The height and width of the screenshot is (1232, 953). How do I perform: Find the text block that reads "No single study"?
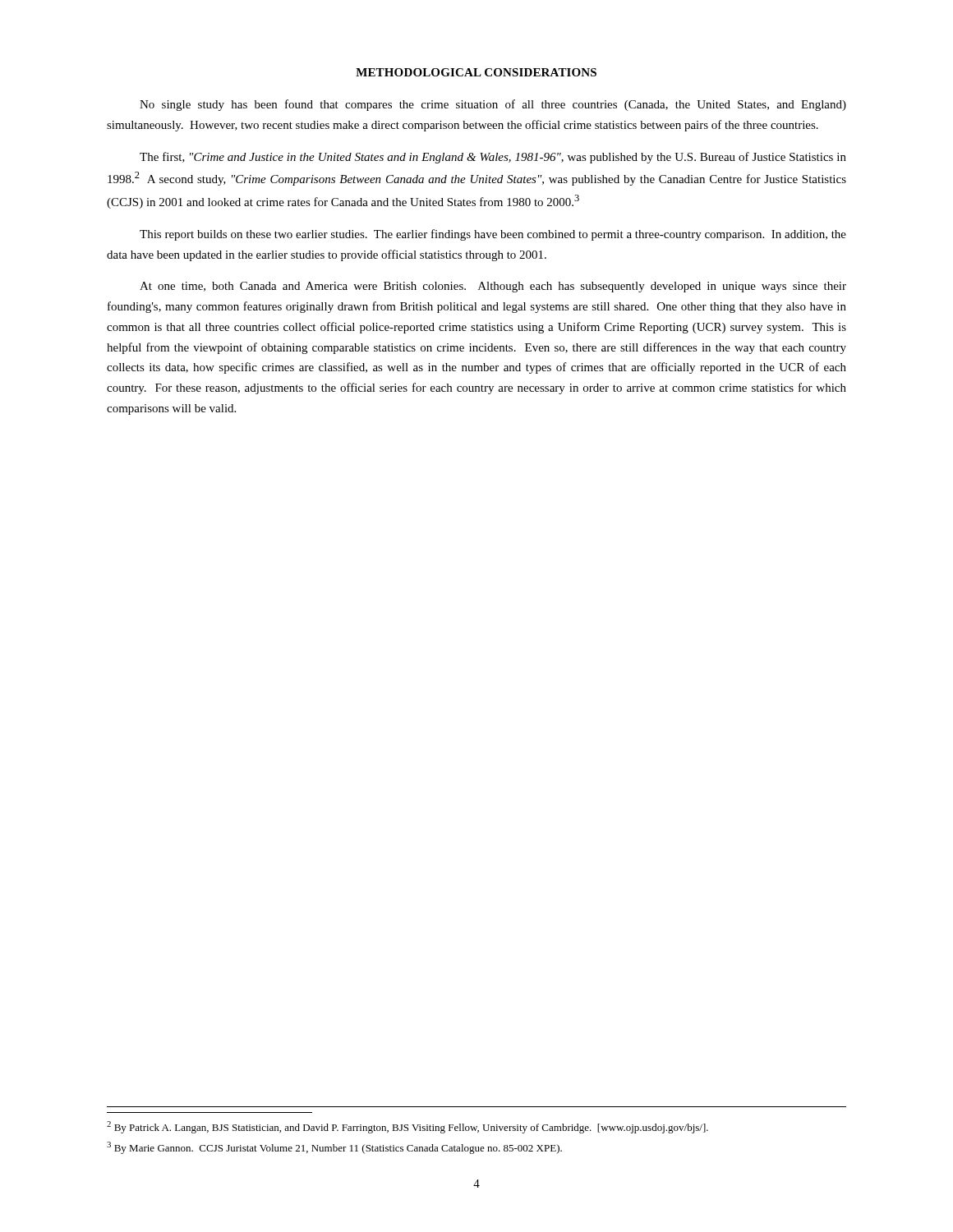click(476, 114)
